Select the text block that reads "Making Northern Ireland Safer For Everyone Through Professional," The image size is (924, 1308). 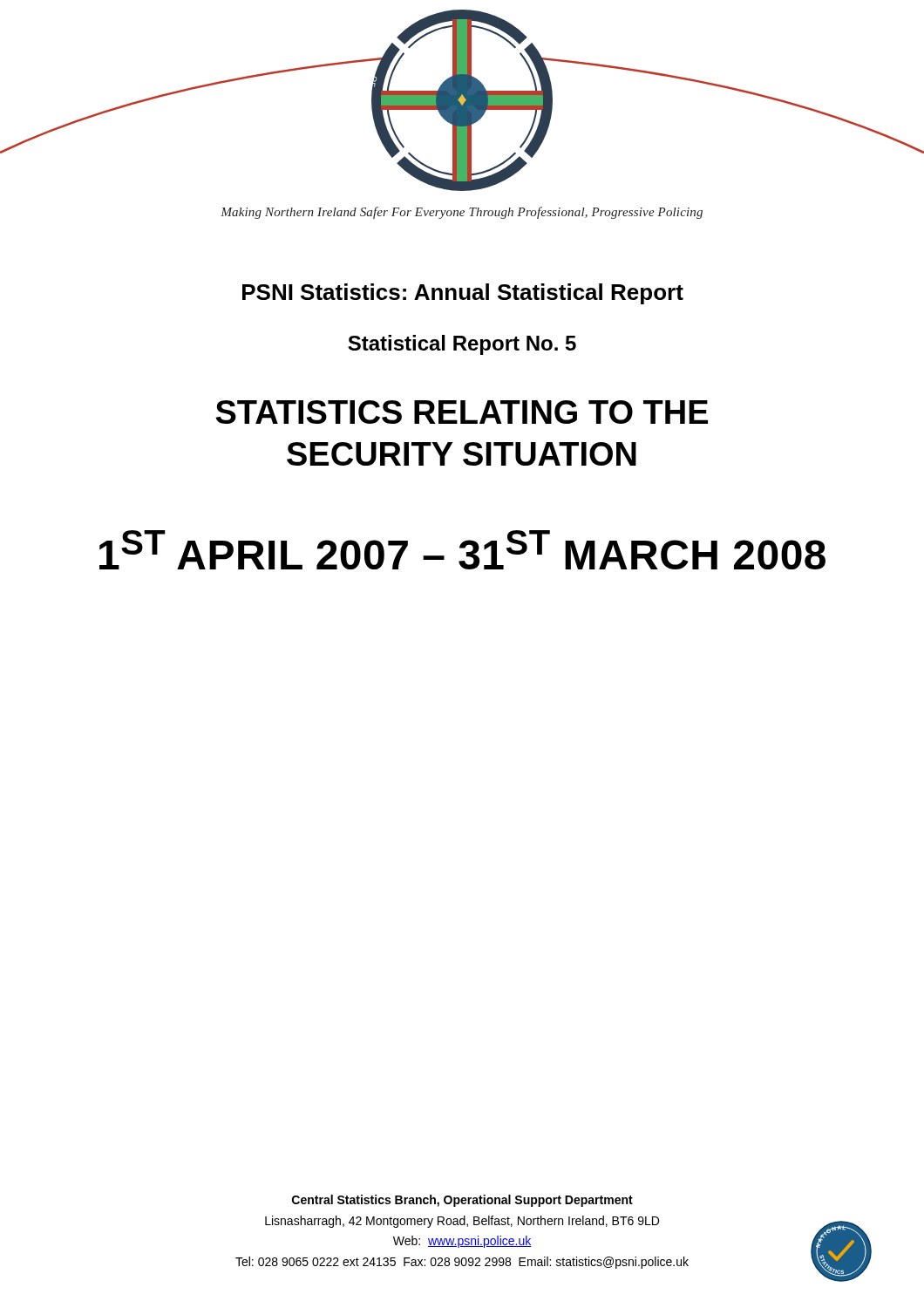pyautogui.click(x=462, y=212)
